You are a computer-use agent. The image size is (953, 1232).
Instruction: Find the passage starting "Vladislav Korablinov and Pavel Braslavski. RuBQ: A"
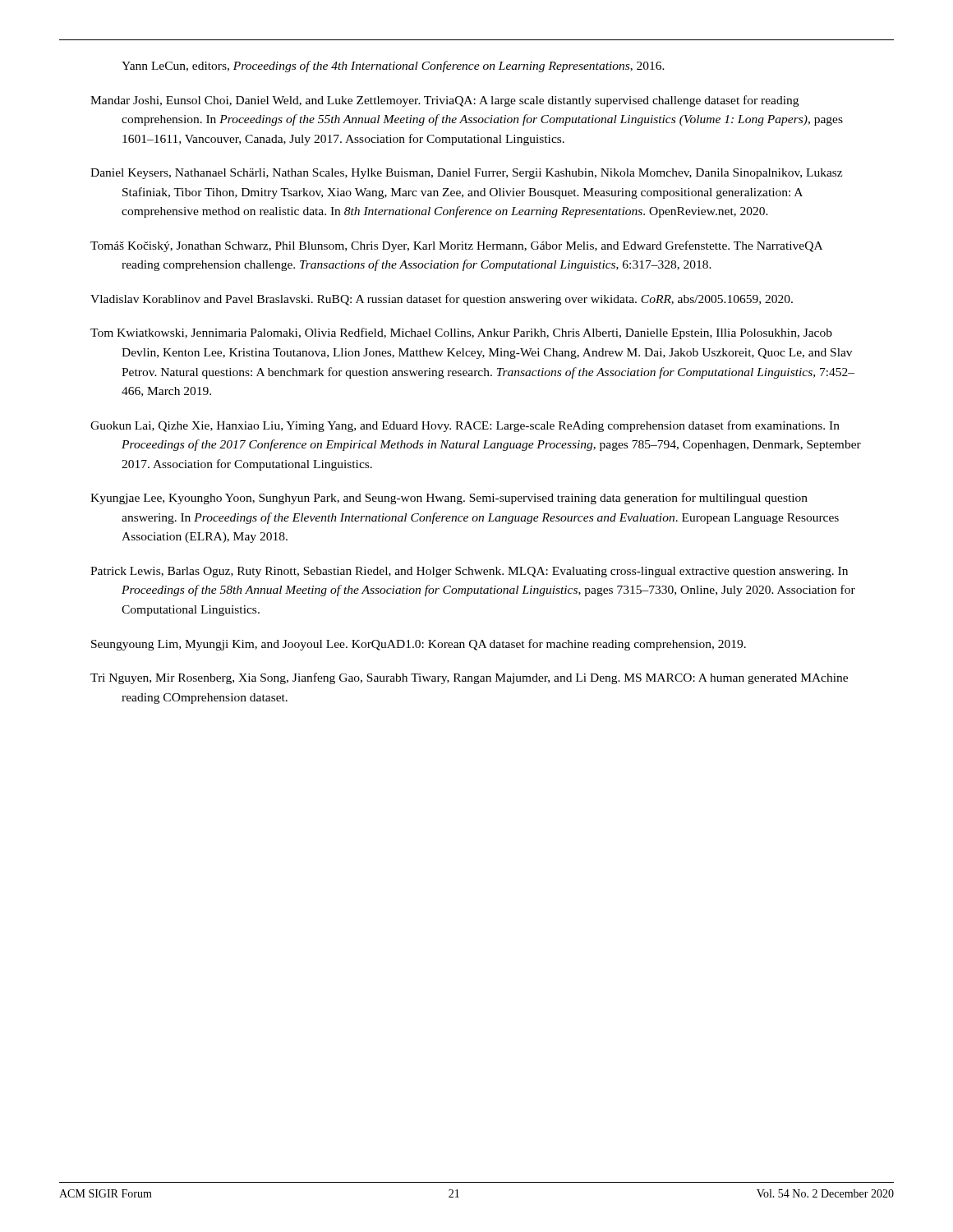click(442, 298)
